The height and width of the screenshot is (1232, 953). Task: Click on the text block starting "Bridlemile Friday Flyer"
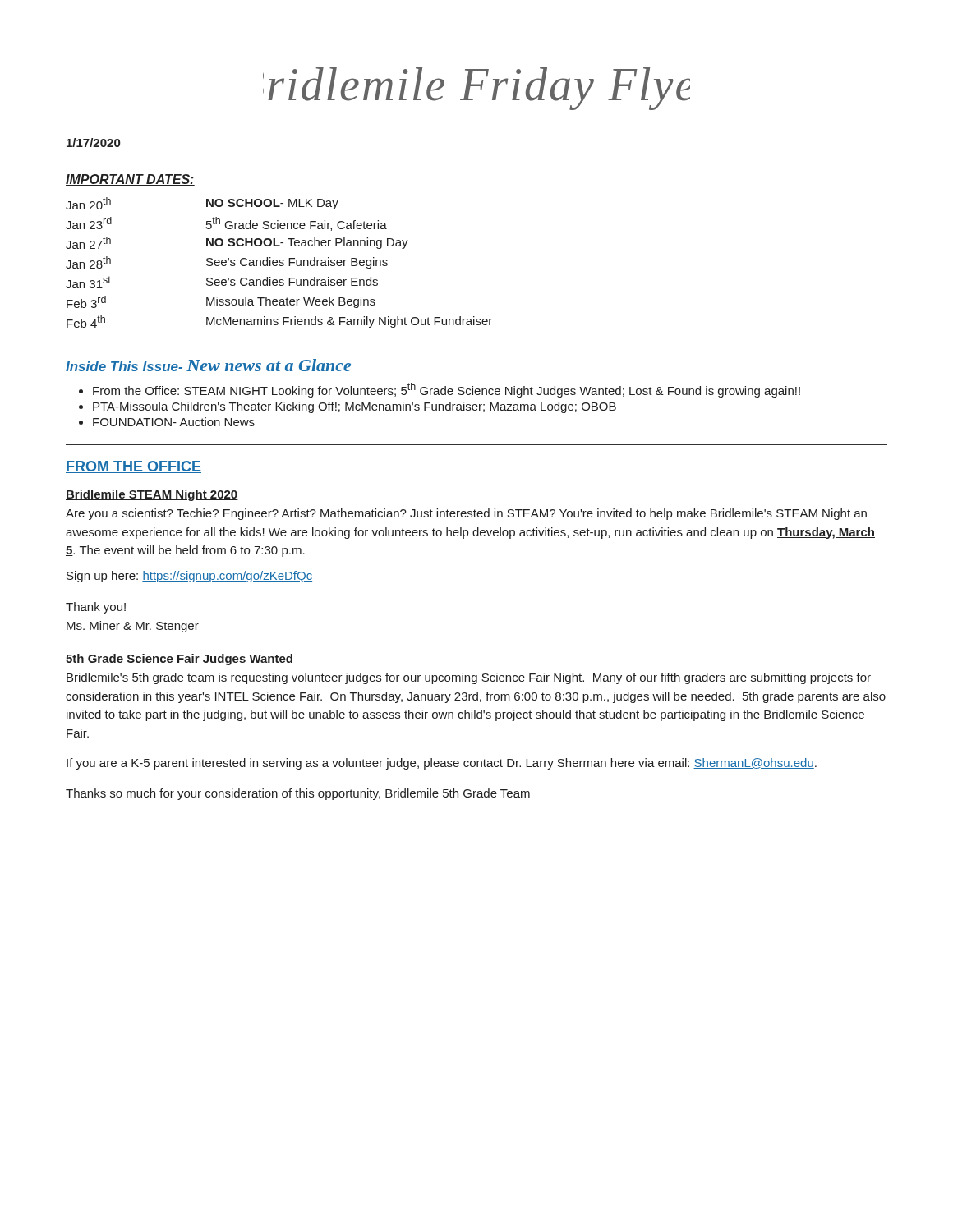(476, 82)
